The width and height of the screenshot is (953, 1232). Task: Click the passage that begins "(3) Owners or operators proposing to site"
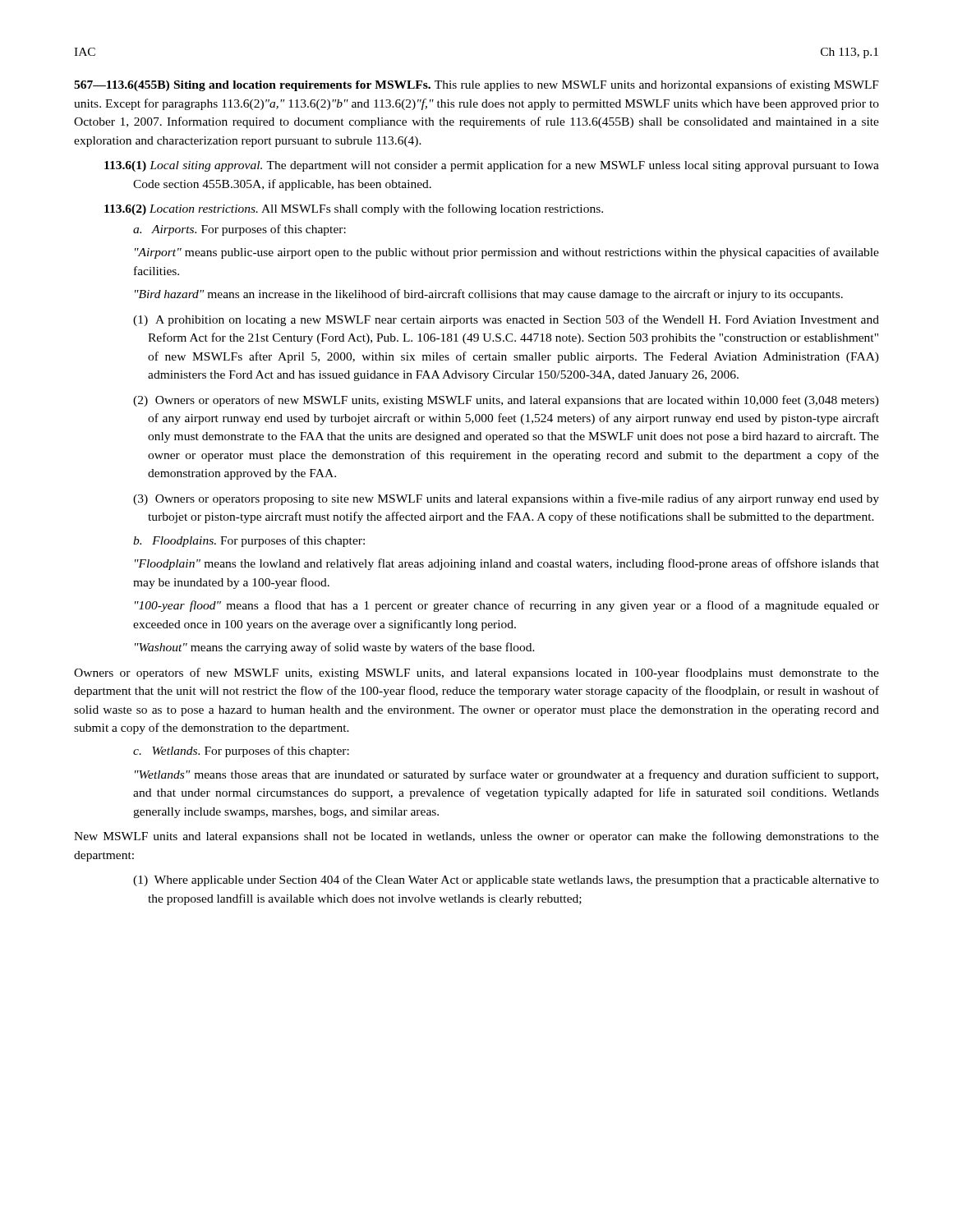(506, 508)
